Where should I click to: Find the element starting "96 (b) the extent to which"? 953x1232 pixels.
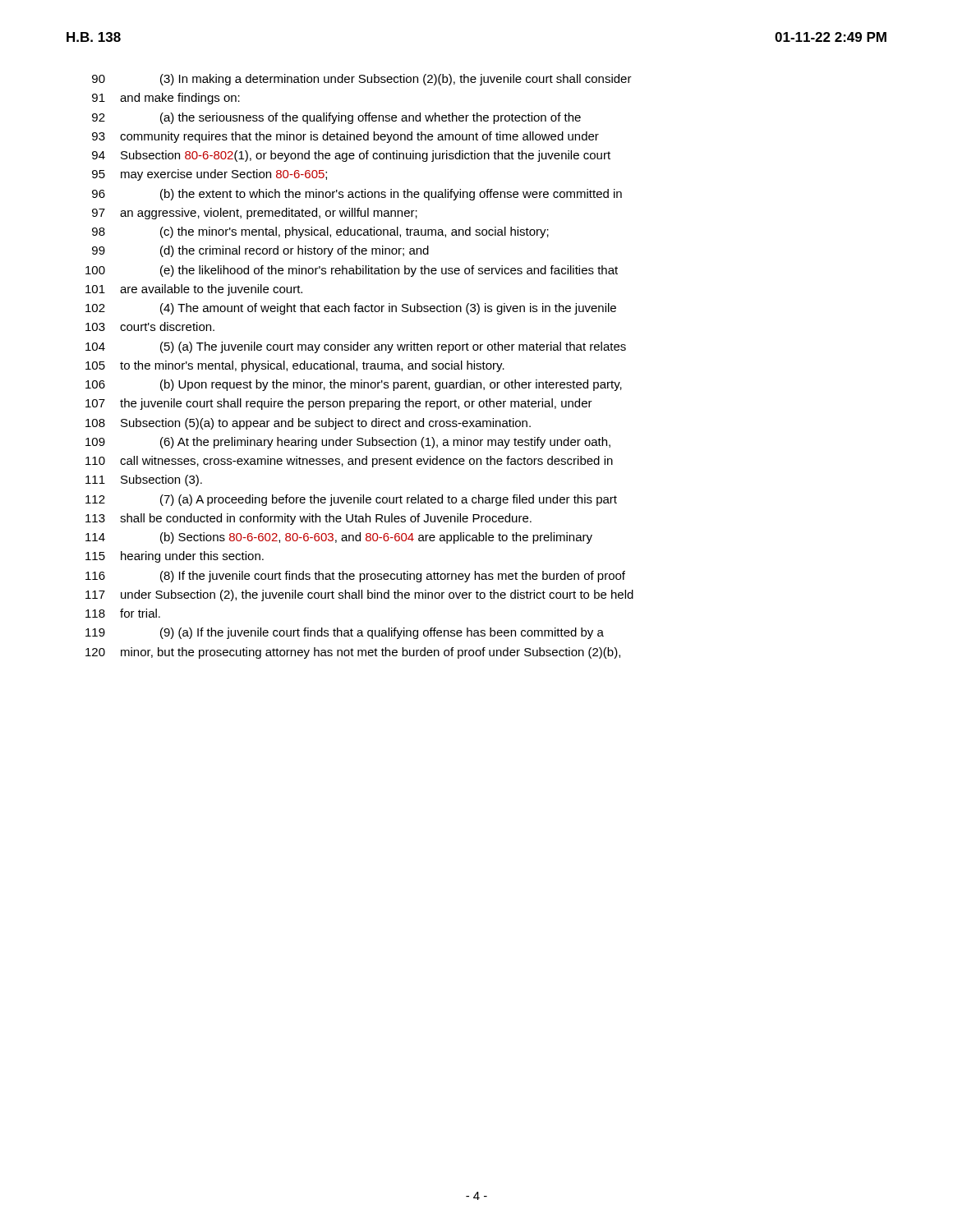pyautogui.click(x=476, y=193)
